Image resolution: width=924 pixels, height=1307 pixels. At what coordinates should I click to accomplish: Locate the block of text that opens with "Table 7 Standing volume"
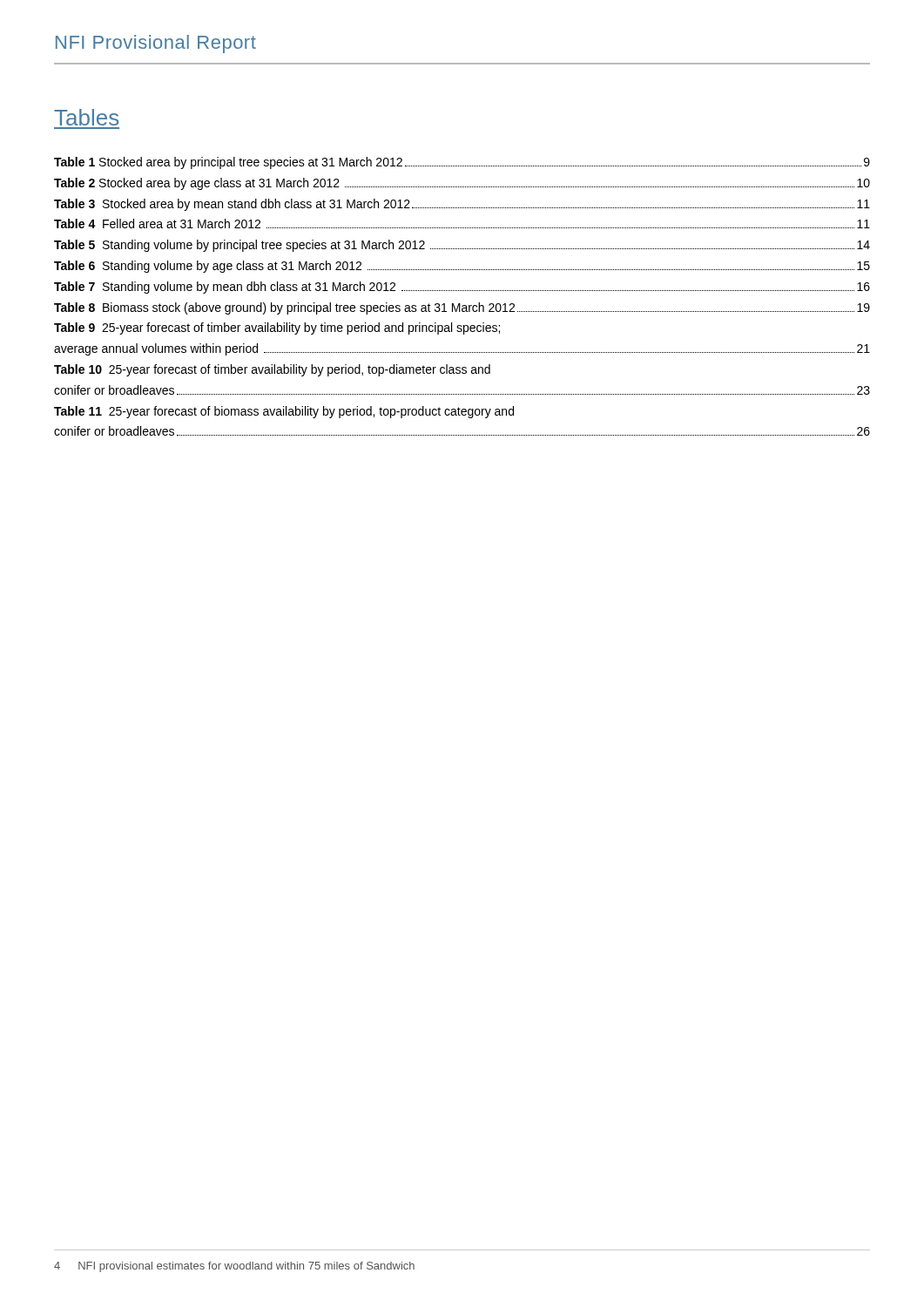click(462, 287)
